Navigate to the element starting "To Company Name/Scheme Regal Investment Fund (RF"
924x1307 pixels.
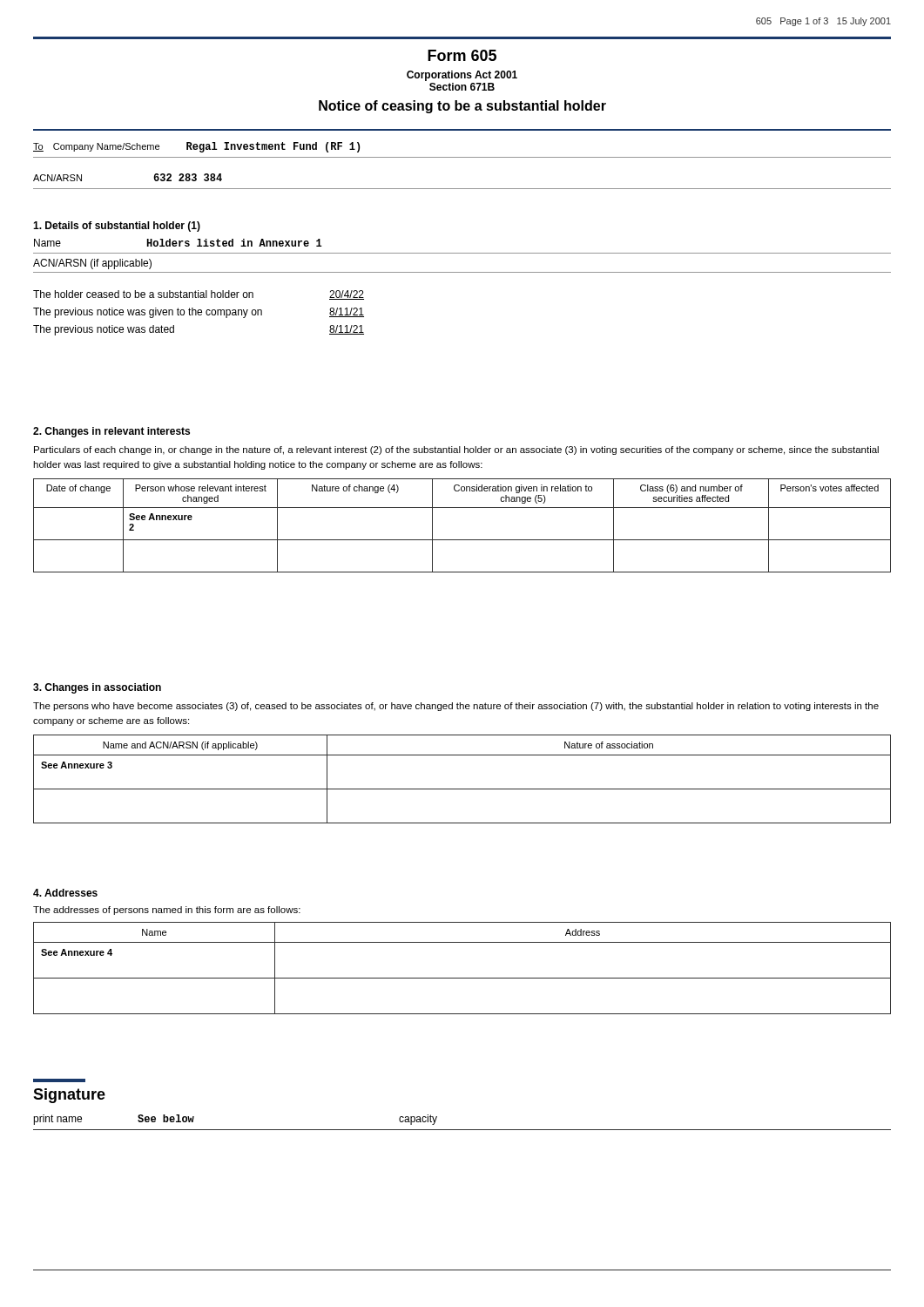tap(462, 149)
